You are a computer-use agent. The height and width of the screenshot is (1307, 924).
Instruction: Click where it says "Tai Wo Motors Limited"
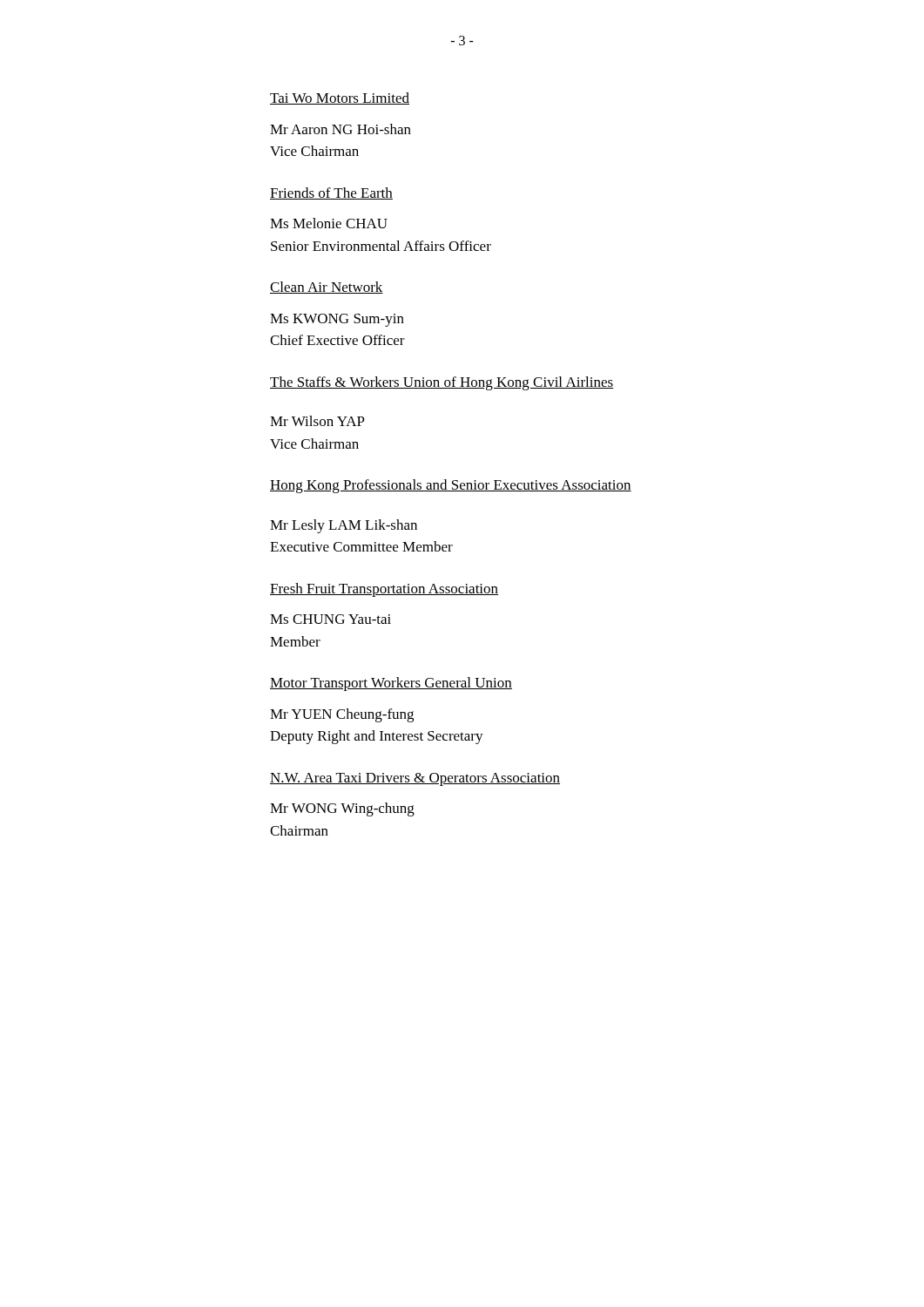point(340,98)
